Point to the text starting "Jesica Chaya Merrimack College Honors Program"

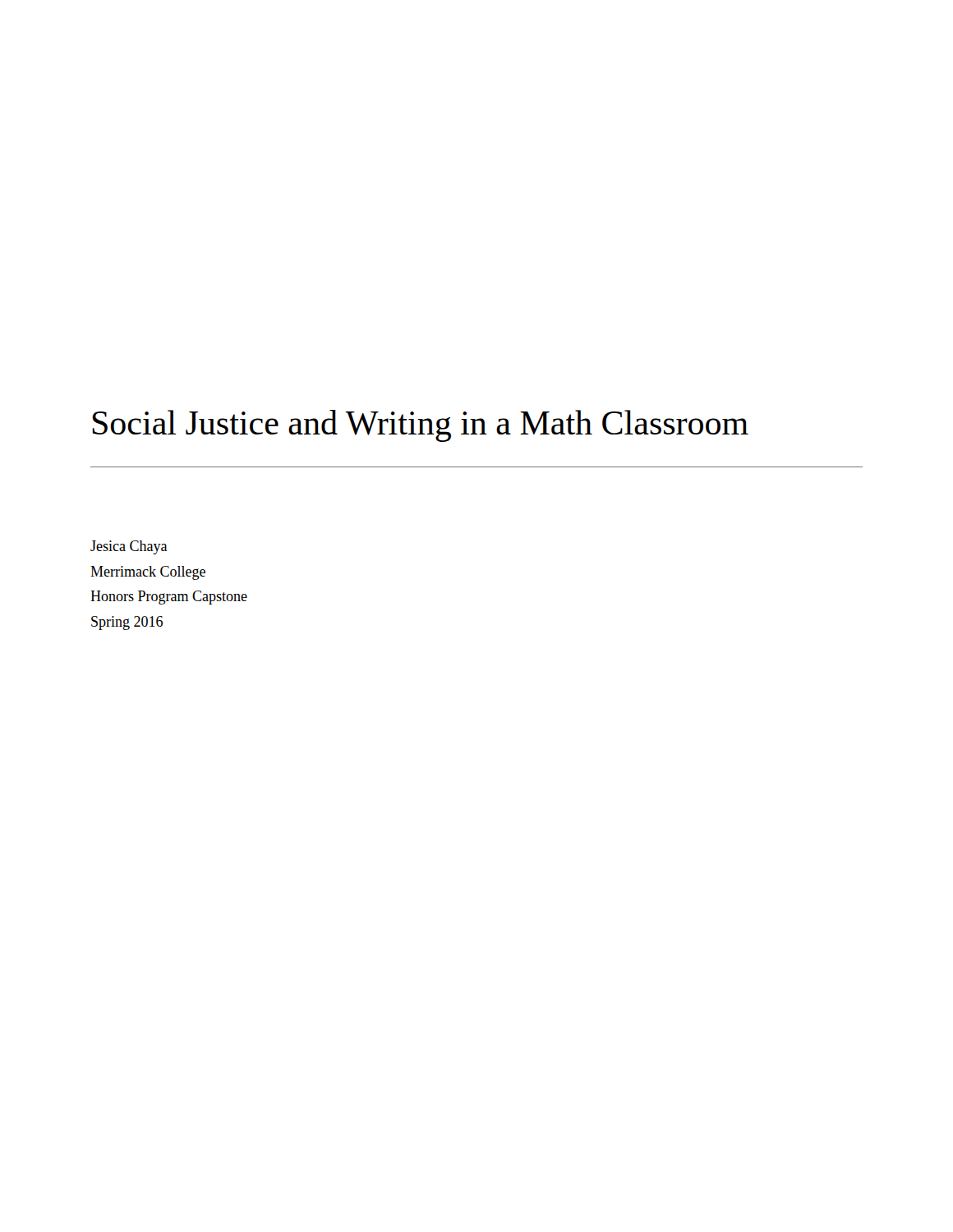coord(169,584)
